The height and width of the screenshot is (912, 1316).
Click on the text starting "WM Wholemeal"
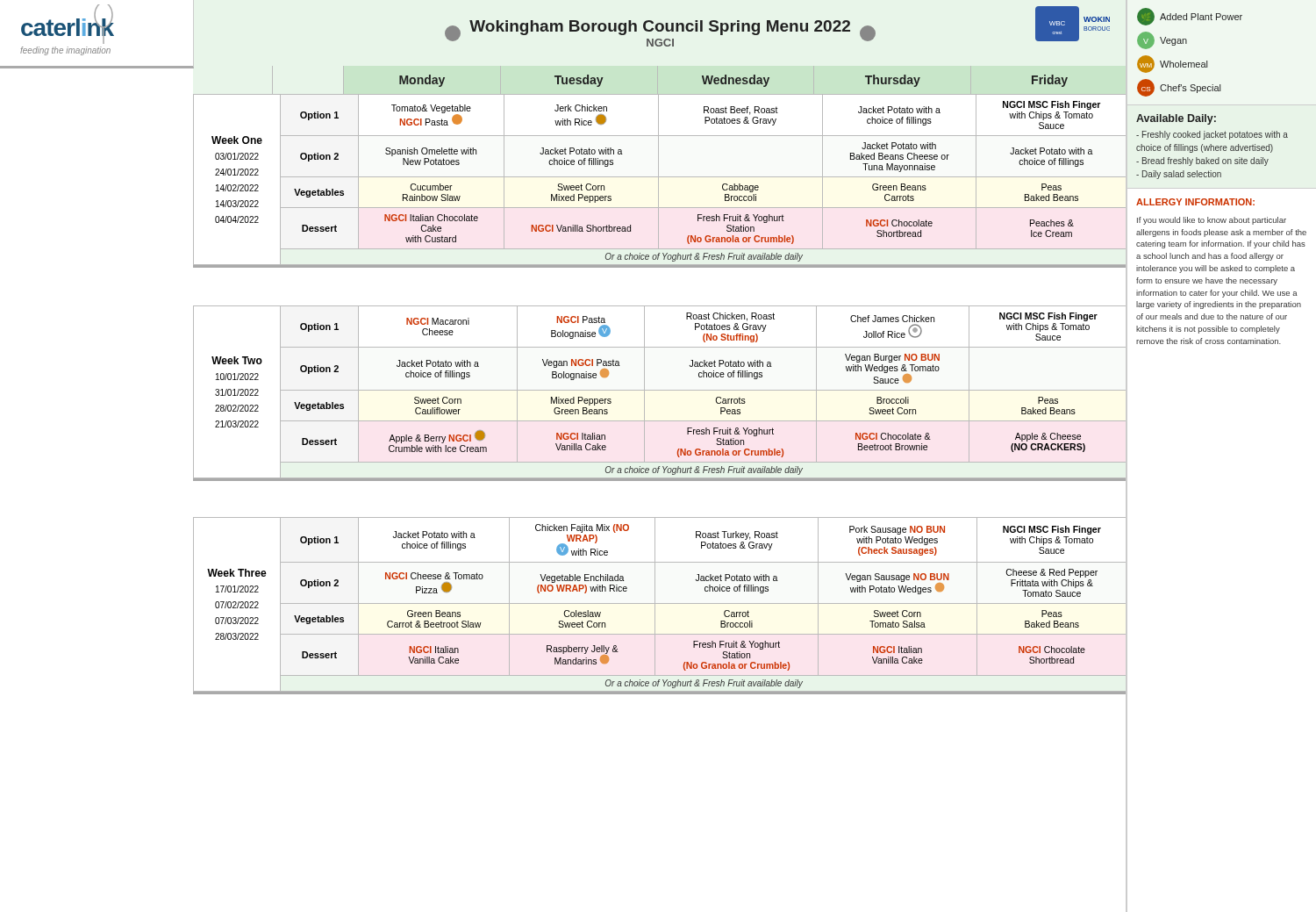[1172, 64]
